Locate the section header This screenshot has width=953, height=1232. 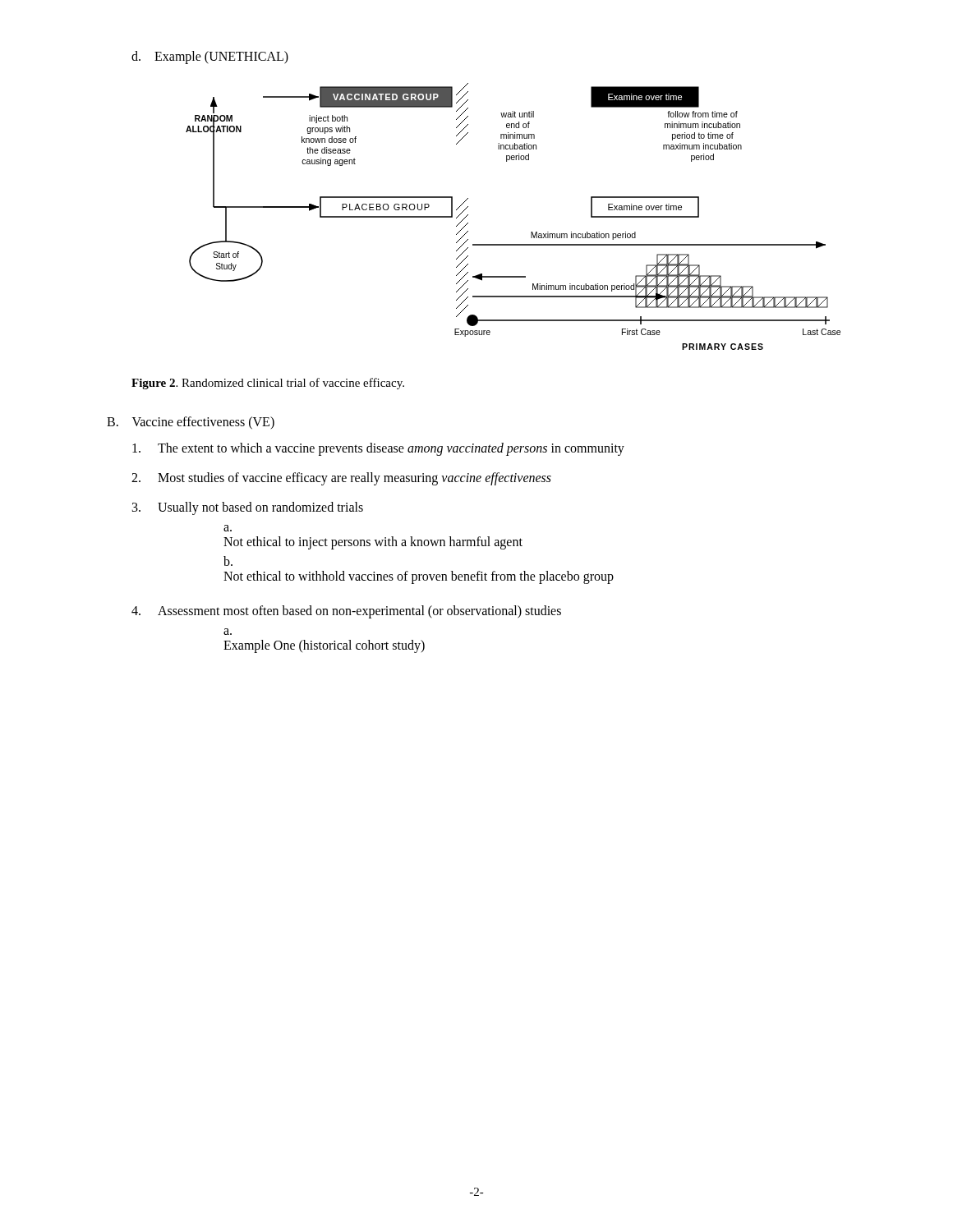[x=489, y=422]
